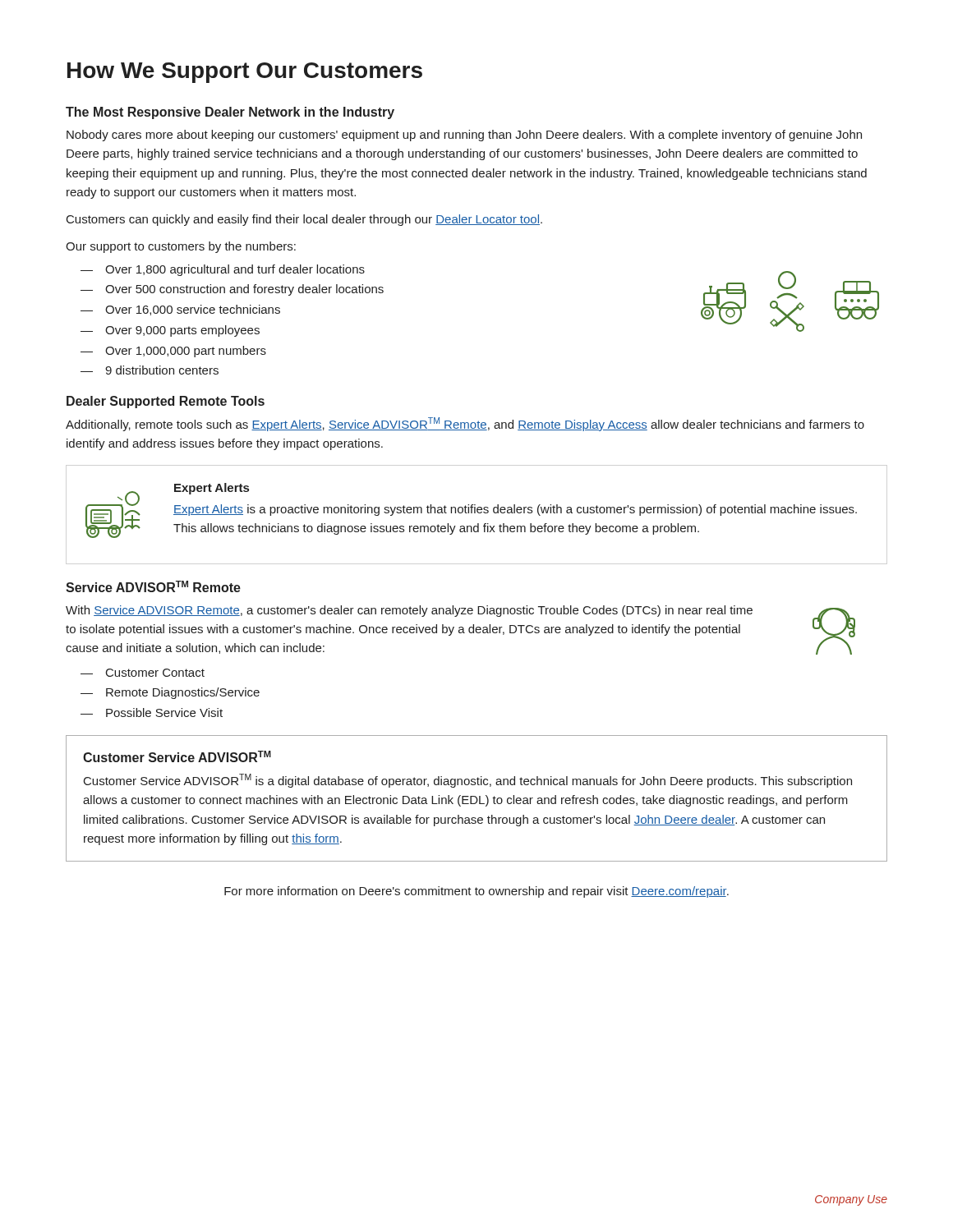This screenshot has width=953, height=1232.
Task: Click on the text starting "9 distribution centers"
Action: [162, 370]
